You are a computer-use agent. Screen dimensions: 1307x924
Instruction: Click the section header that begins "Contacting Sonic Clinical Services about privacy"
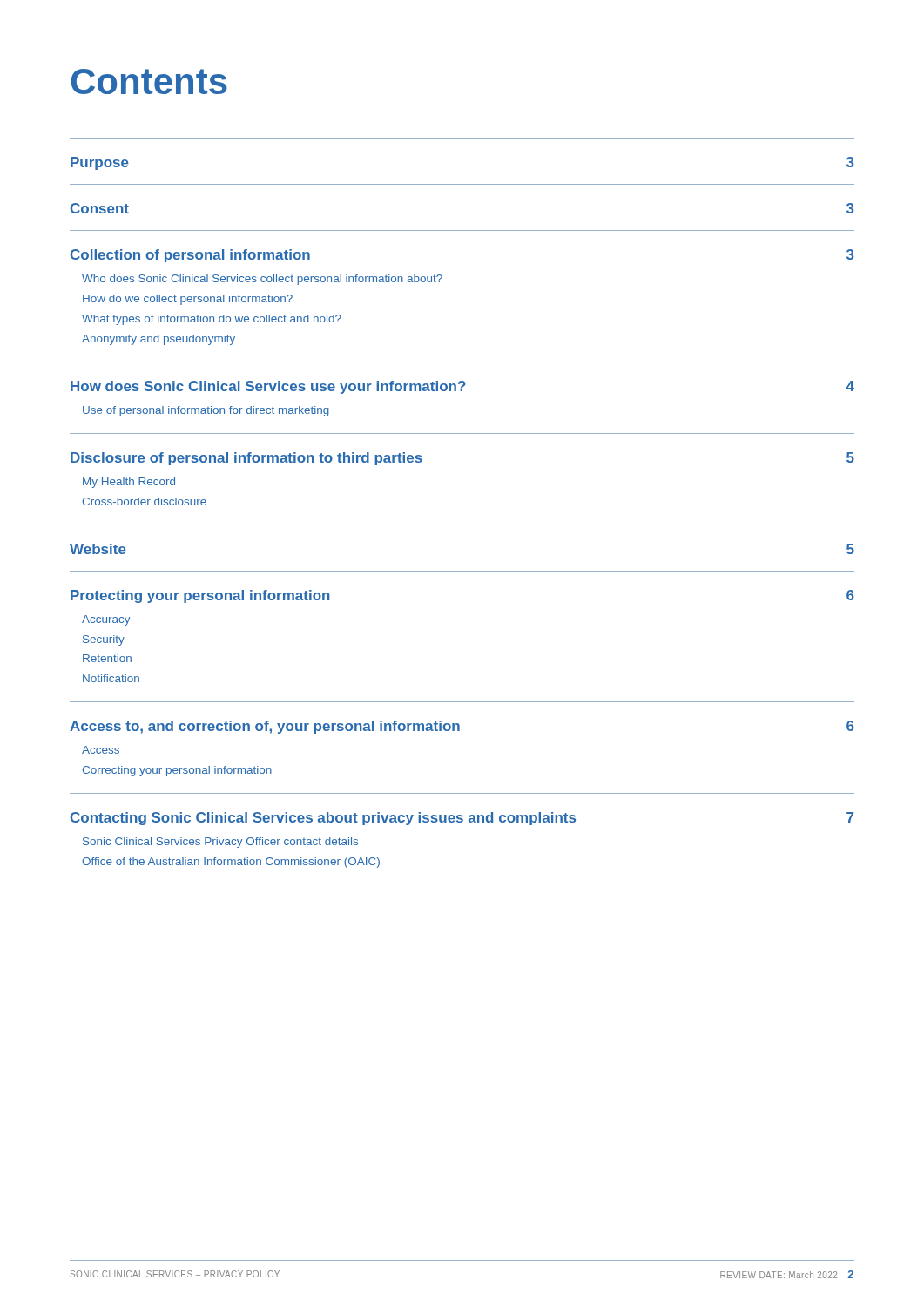pos(462,818)
